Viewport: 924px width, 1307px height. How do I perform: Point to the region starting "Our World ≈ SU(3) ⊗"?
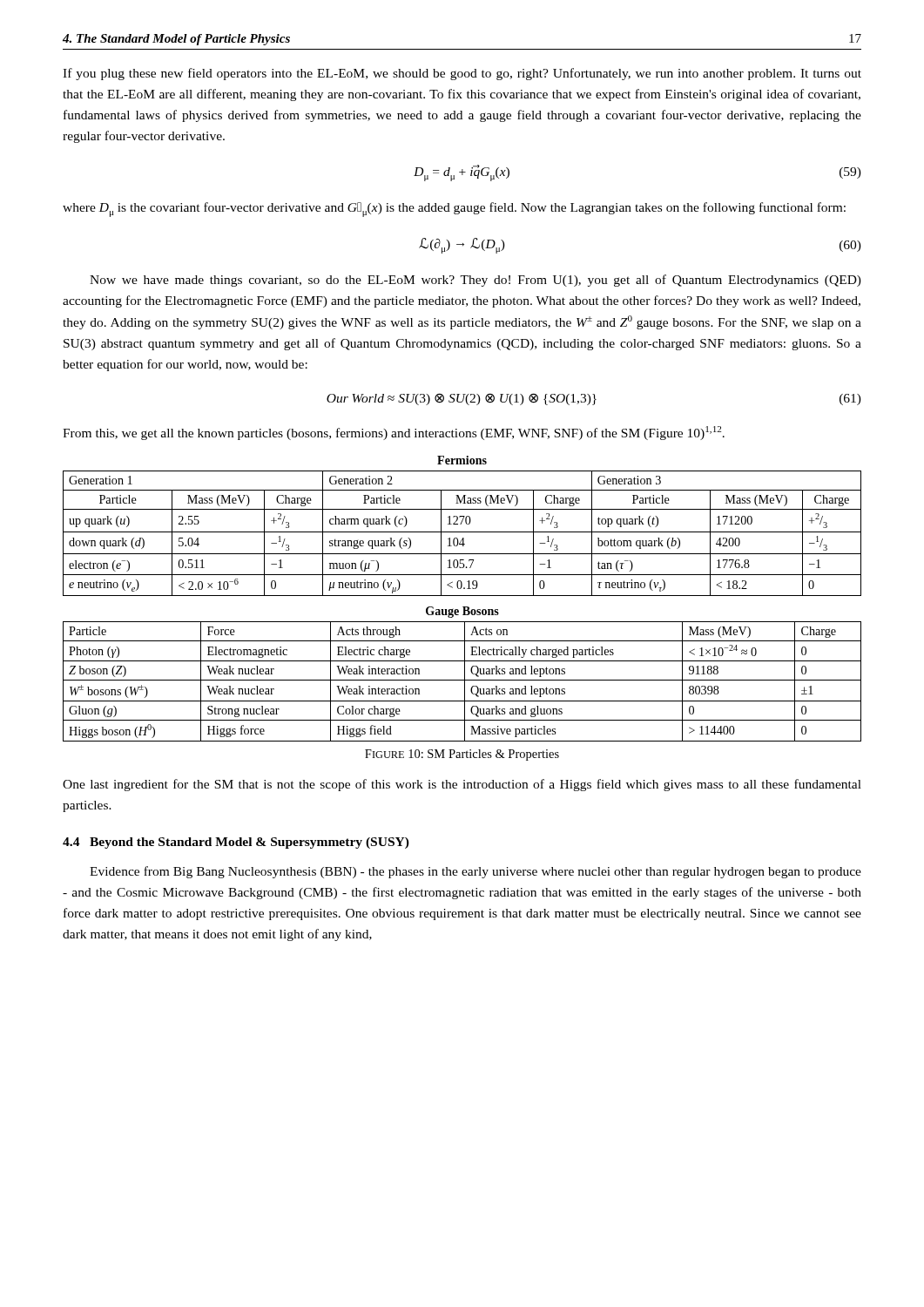tap(462, 398)
